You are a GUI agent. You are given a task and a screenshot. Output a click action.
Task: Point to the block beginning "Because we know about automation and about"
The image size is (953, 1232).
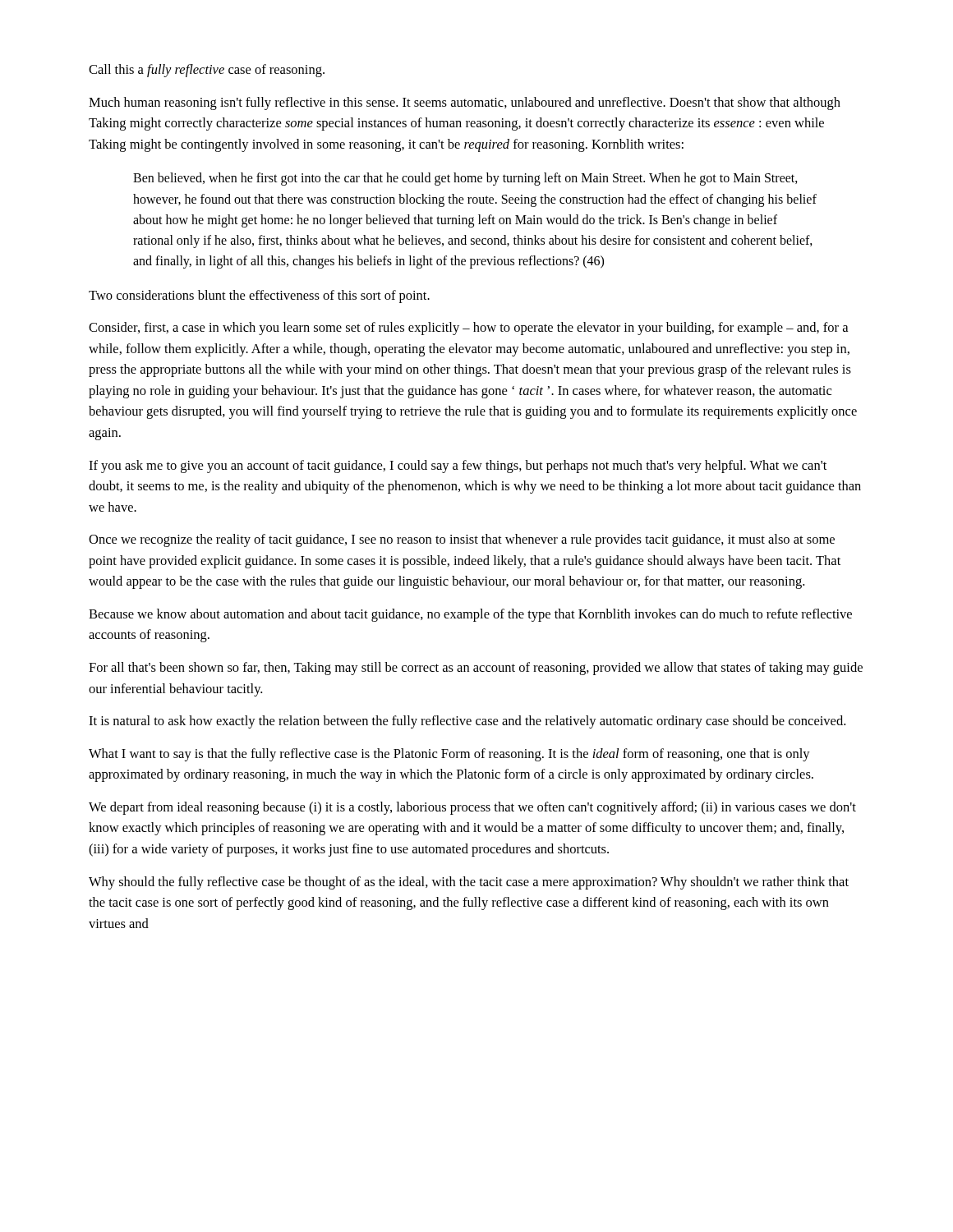pyautogui.click(x=471, y=624)
